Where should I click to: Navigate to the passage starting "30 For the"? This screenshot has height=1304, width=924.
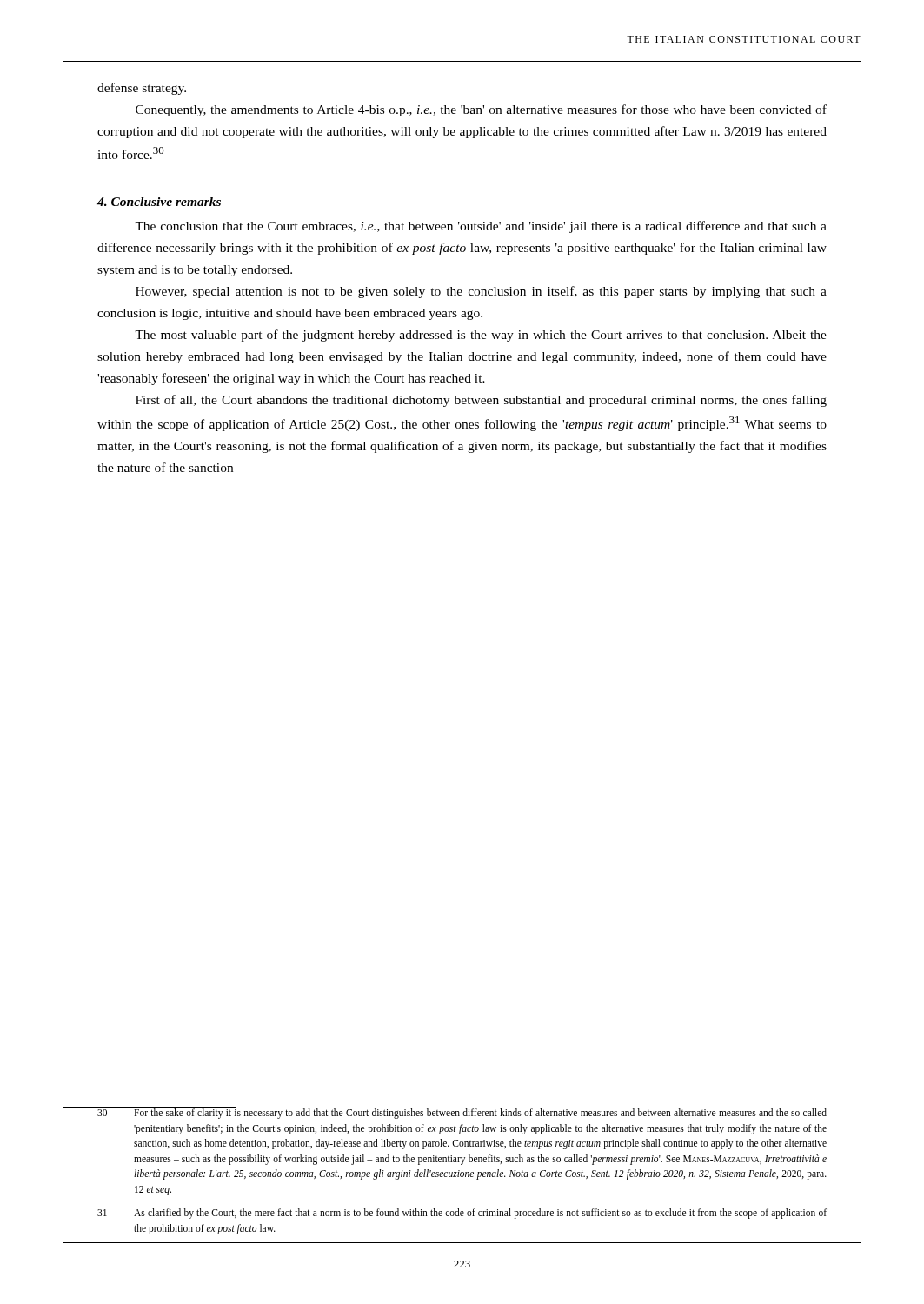pos(462,1152)
